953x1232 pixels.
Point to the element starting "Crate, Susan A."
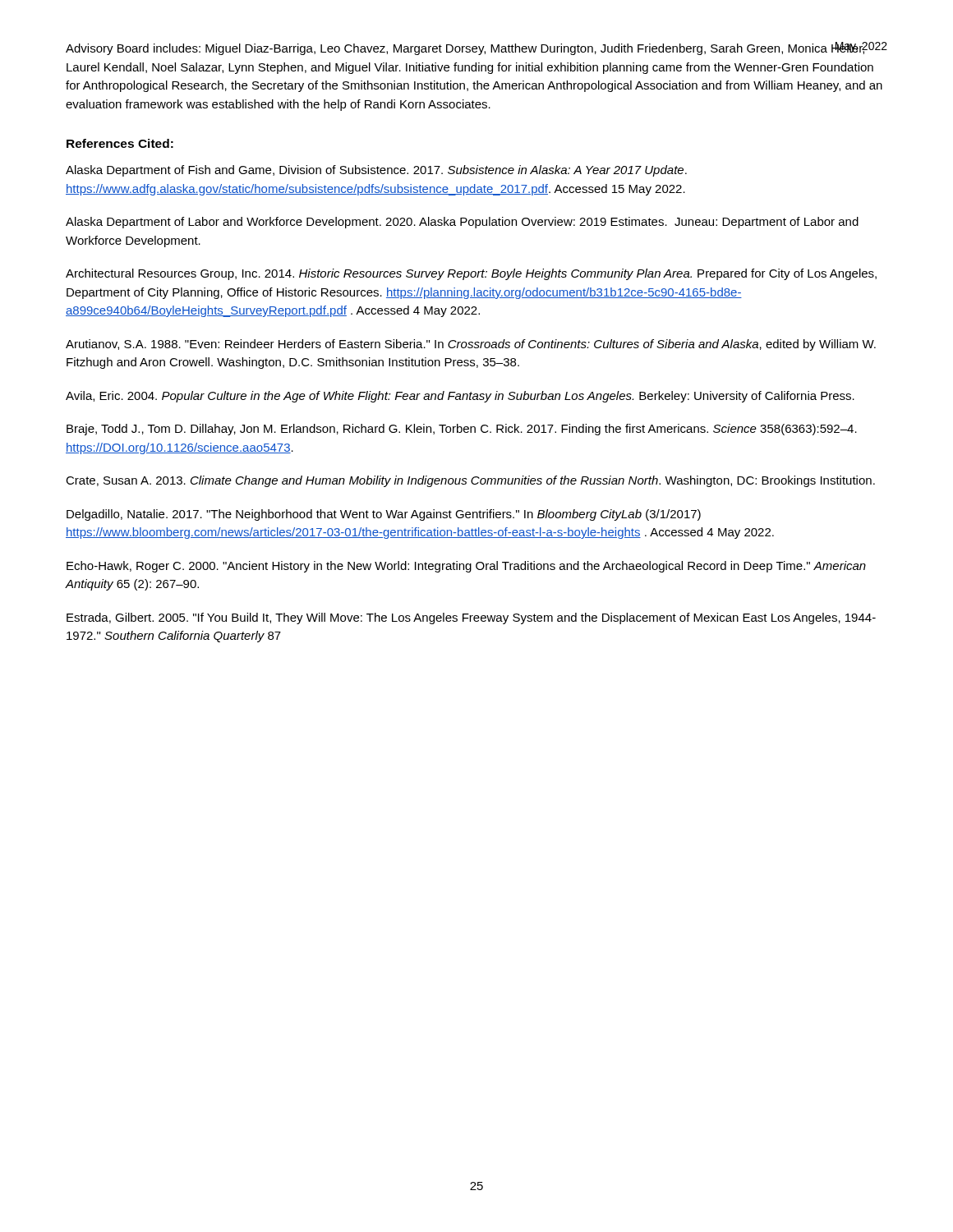pyautogui.click(x=471, y=480)
